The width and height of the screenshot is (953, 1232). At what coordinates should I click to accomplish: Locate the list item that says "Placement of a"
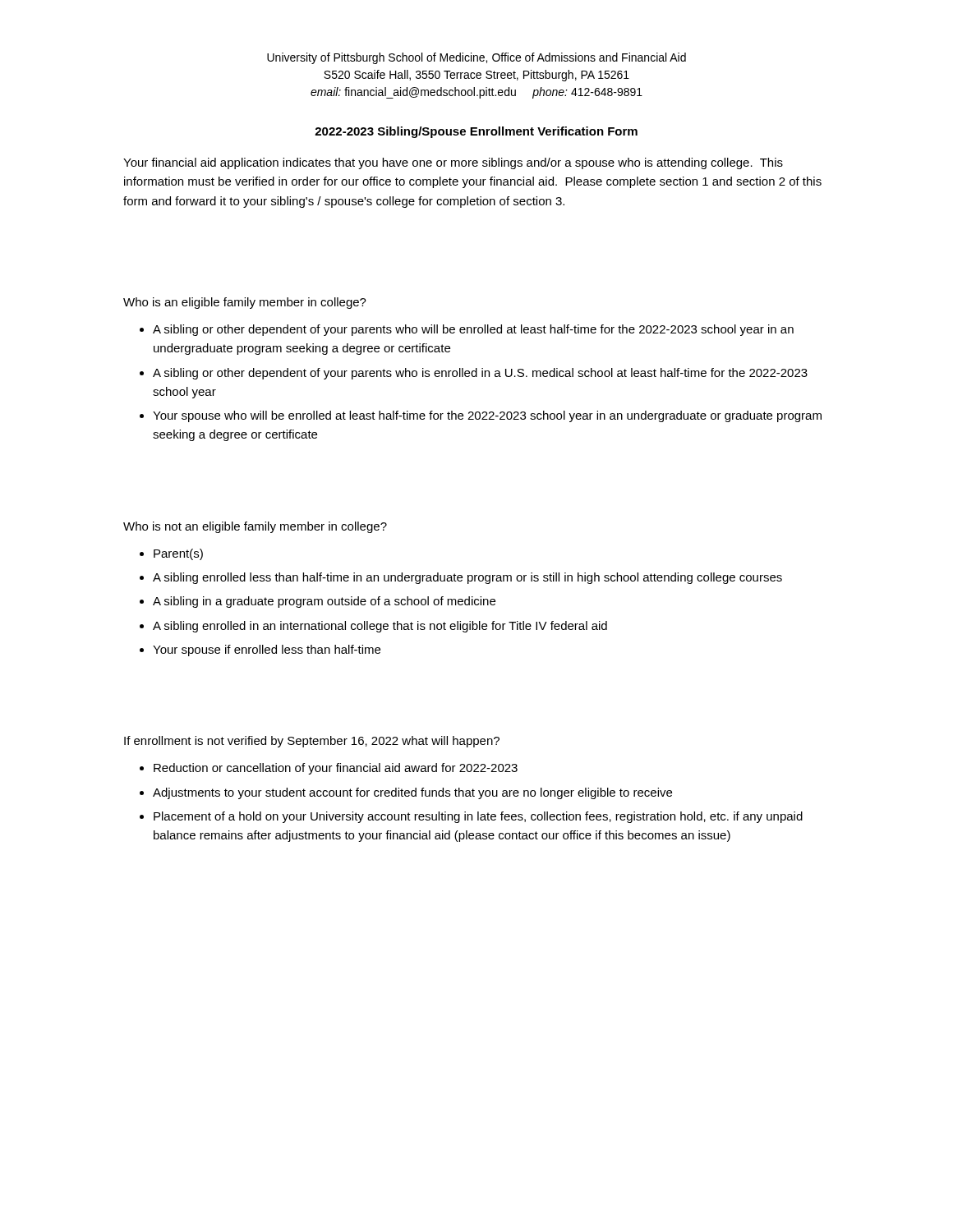point(478,825)
